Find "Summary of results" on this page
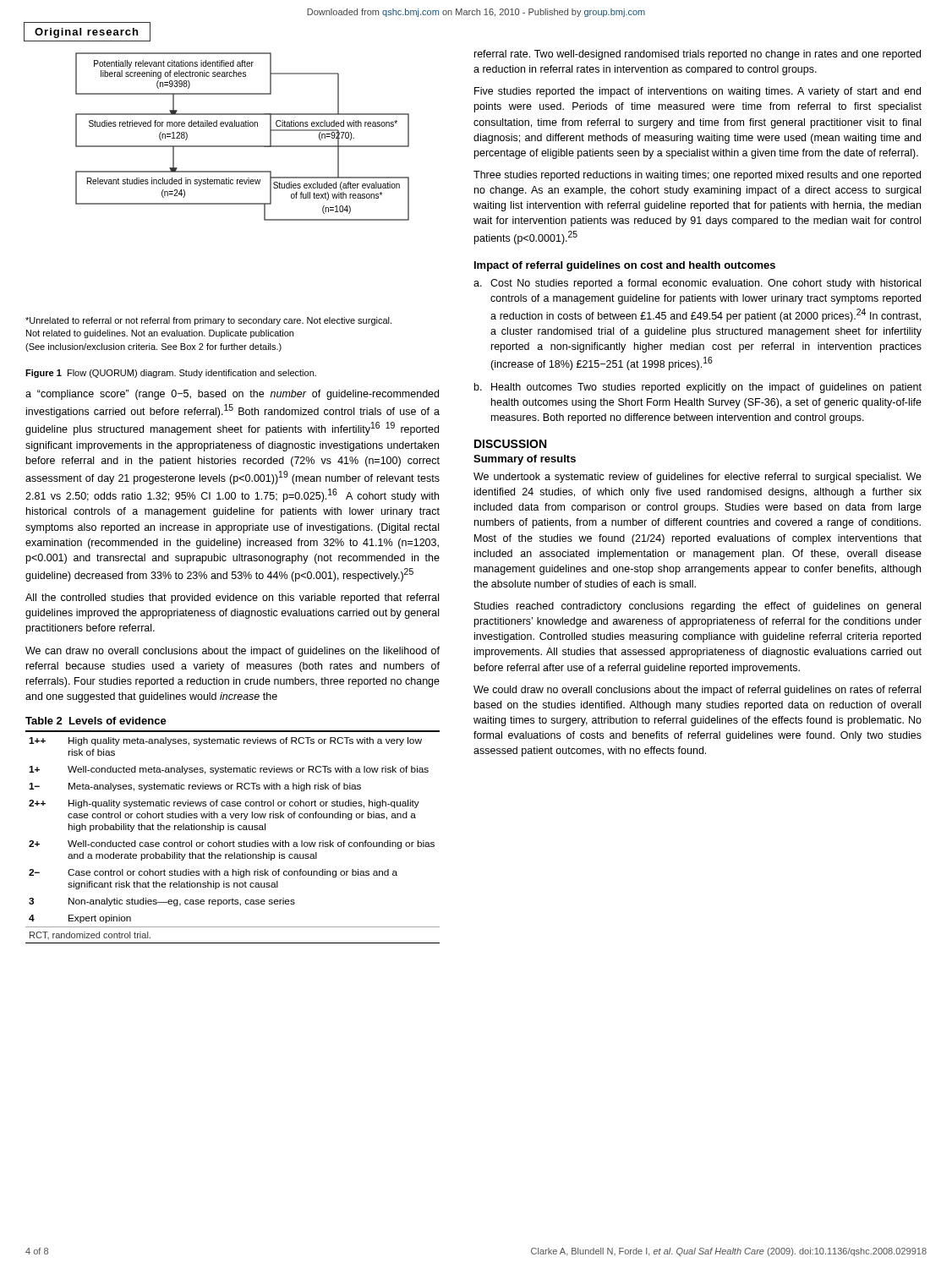The width and height of the screenshot is (952, 1268). coord(525,459)
